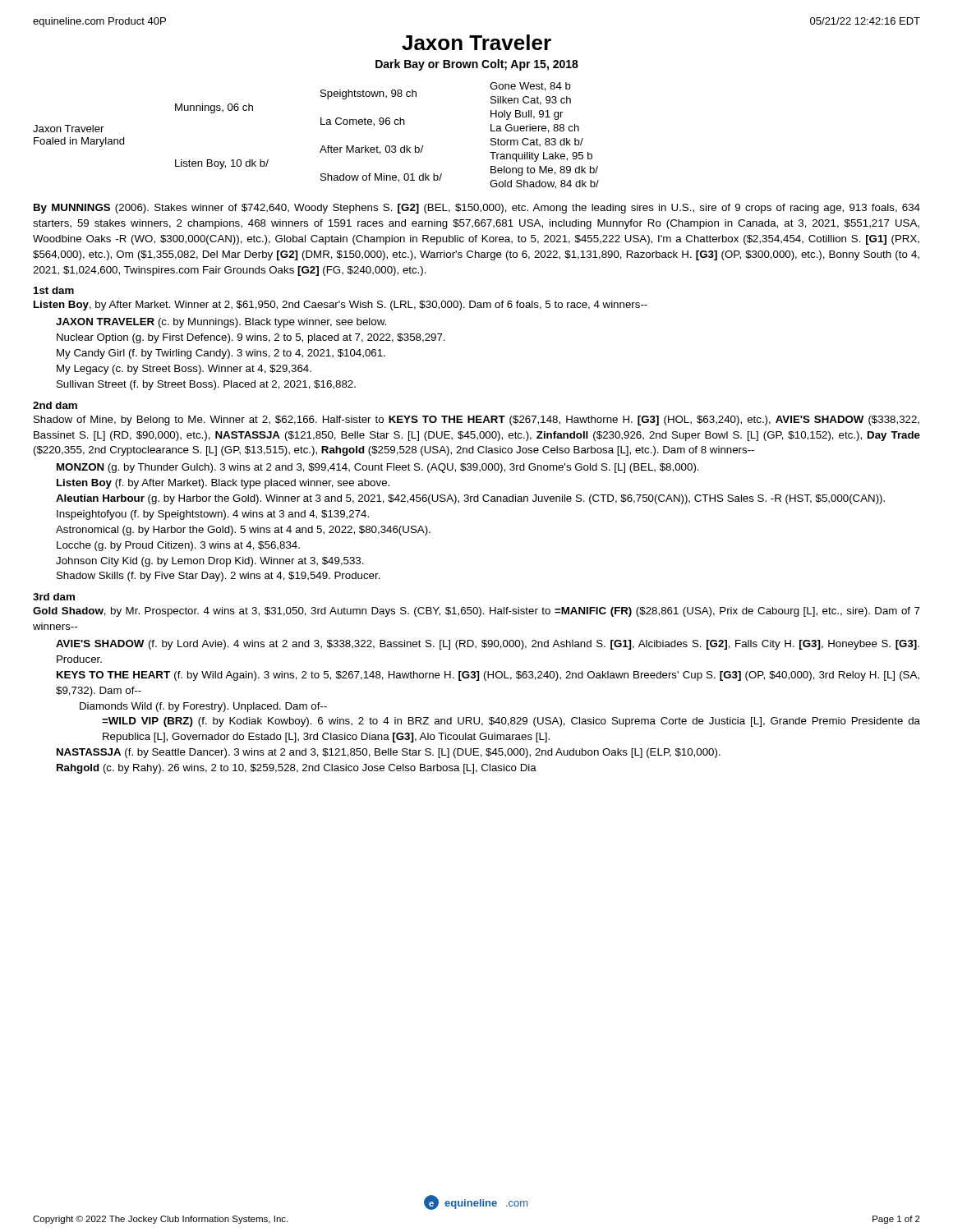
Task: Point to the element starting "AVIE'S SHADOW (f. by Lord Avie). 4"
Action: tap(488, 651)
